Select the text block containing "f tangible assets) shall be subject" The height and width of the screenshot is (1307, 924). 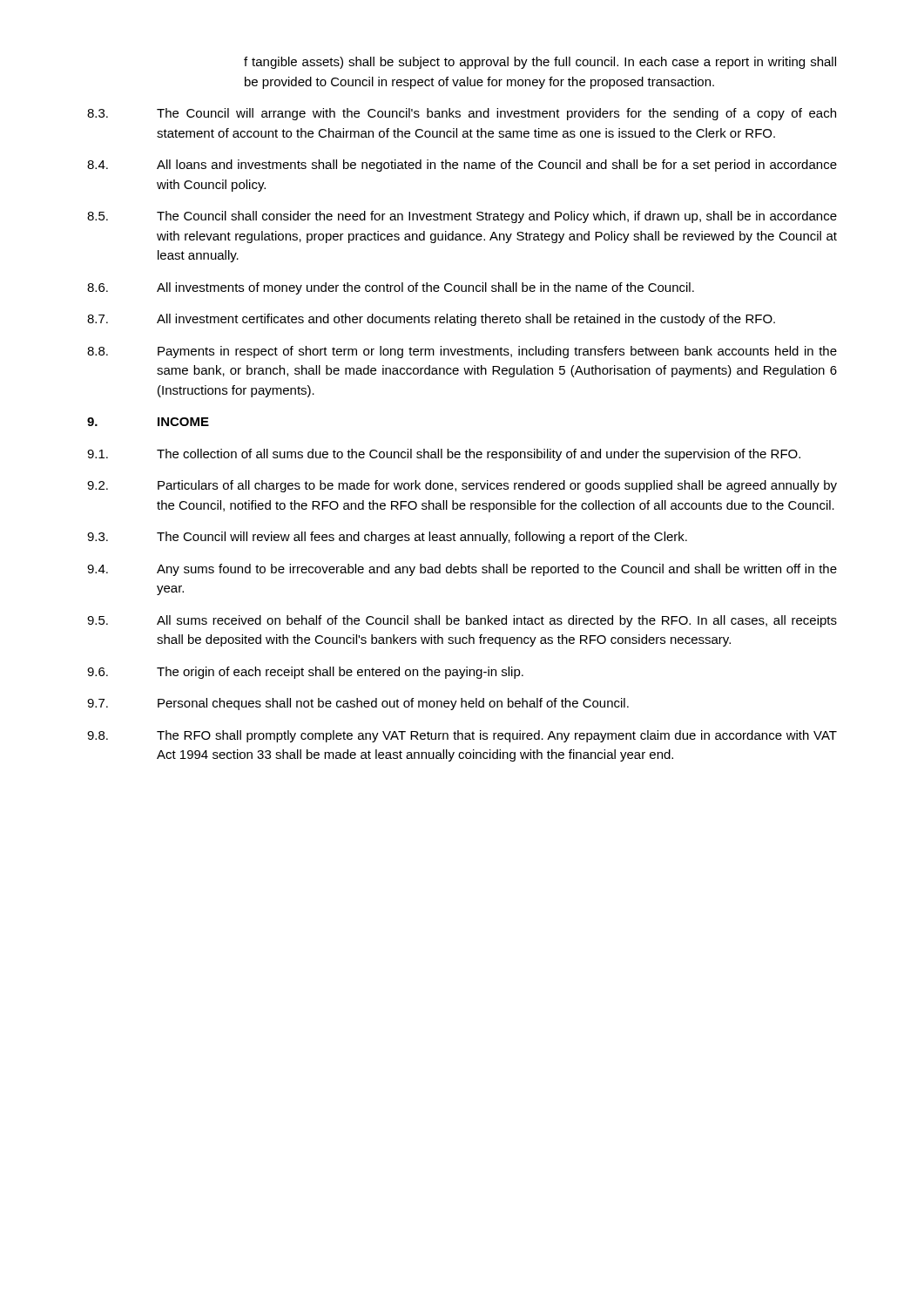540,71
